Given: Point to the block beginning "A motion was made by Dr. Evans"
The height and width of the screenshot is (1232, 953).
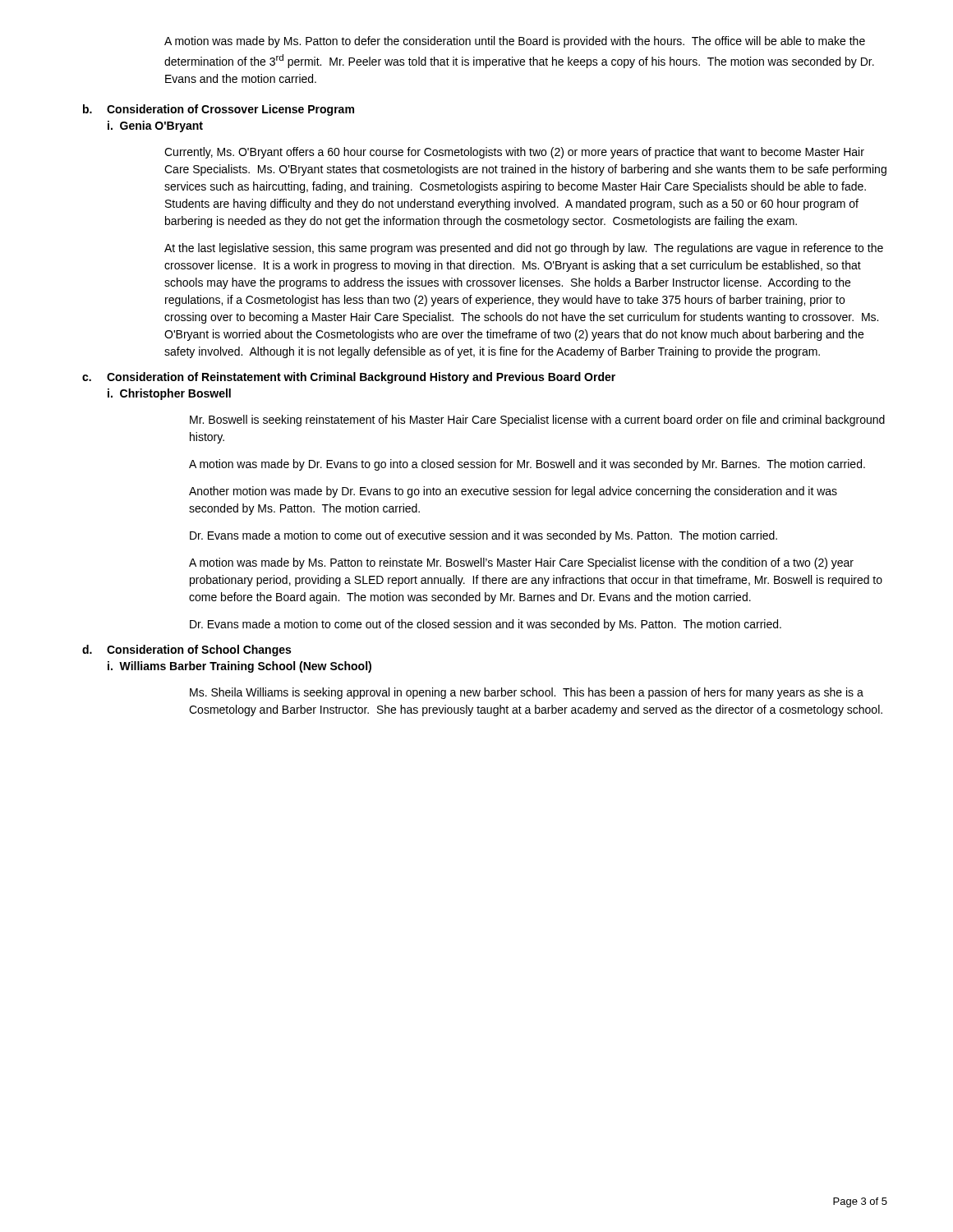Looking at the screenshot, I should click(x=527, y=464).
